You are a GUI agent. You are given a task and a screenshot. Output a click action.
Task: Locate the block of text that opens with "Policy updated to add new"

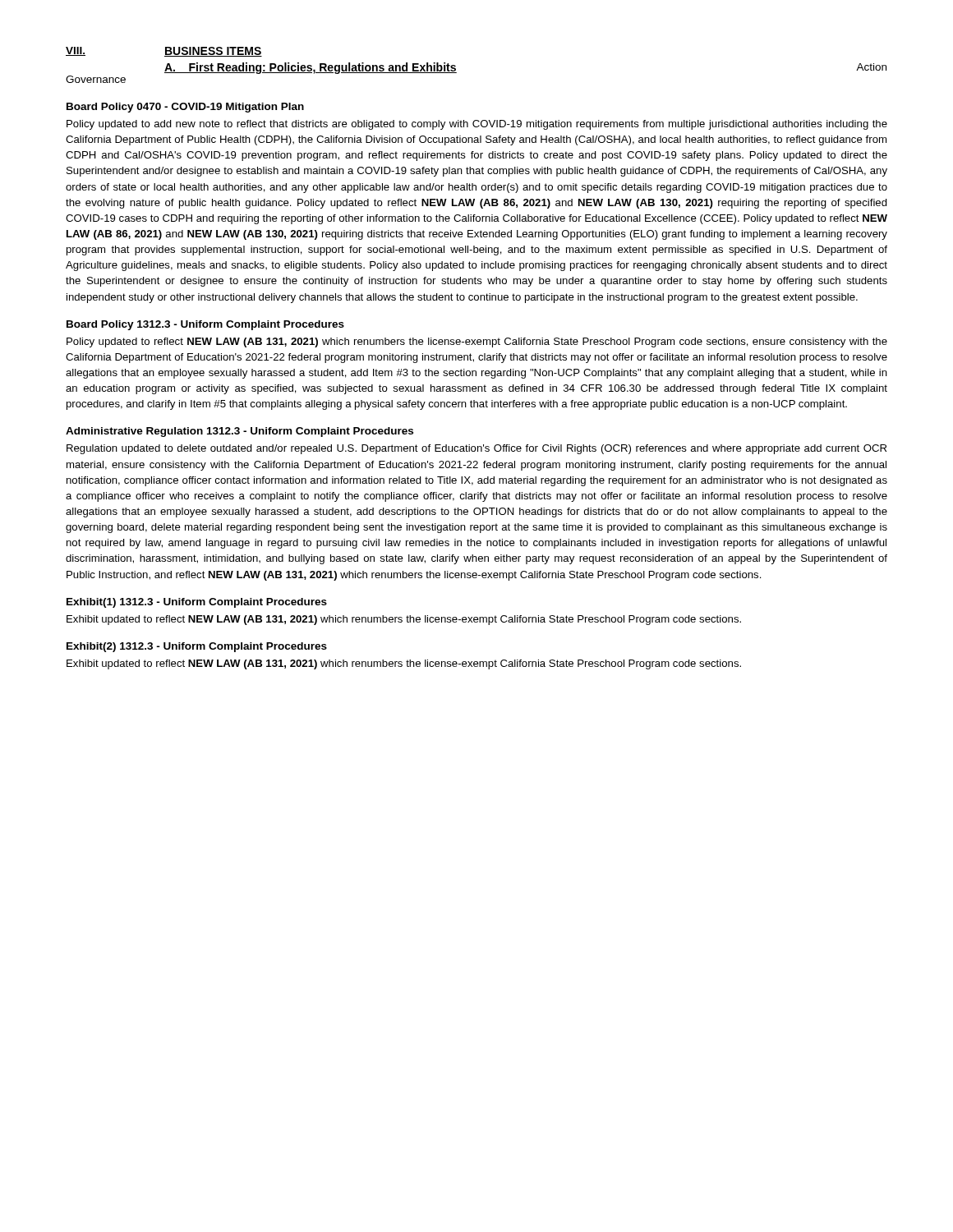tap(476, 210)
